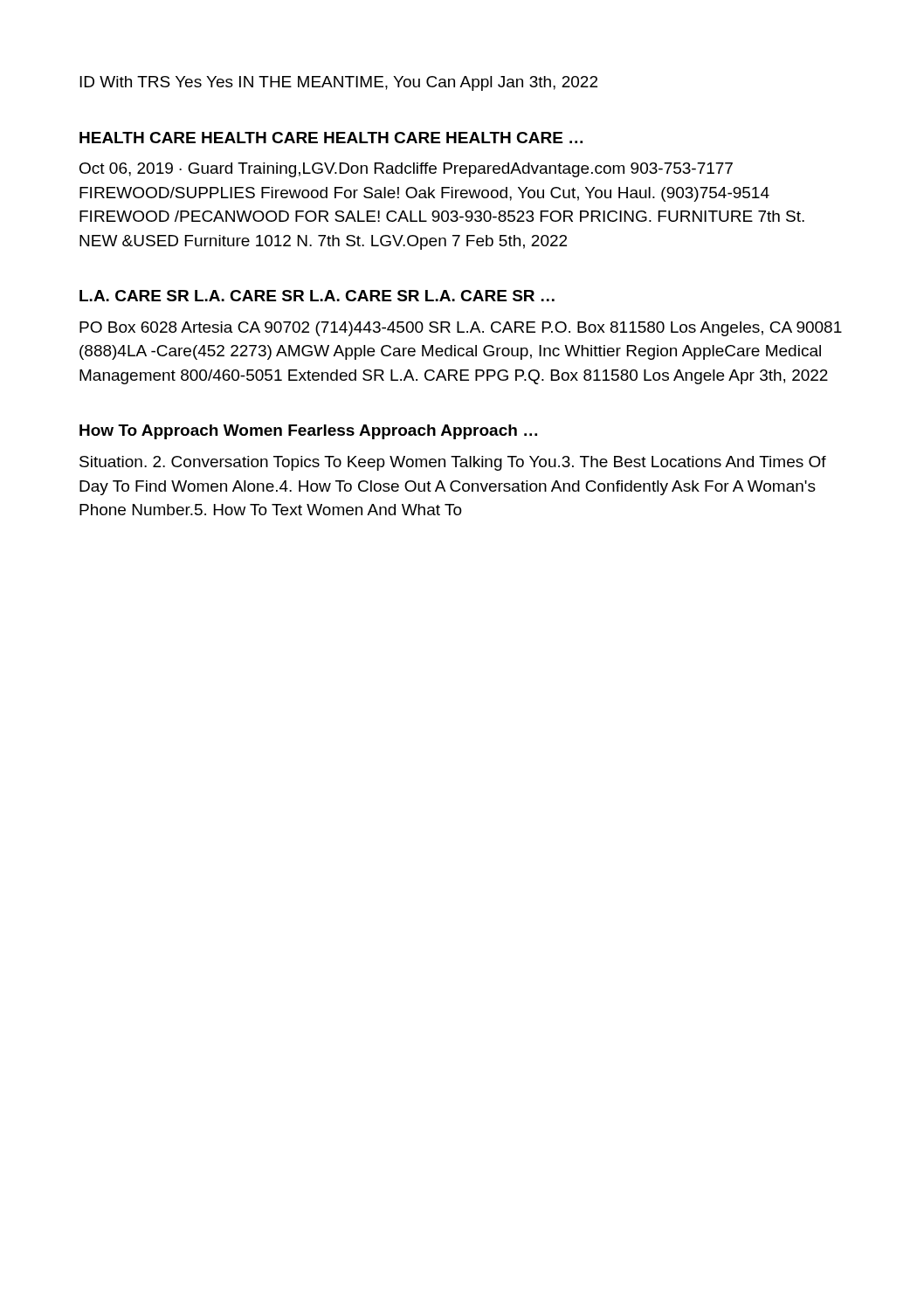Navigate to the region starting "Situation. 2. Conversation Topics To Keep Women Talking"
The image size is (924, 1310).
pyautogui.click(x=452, y=486)
